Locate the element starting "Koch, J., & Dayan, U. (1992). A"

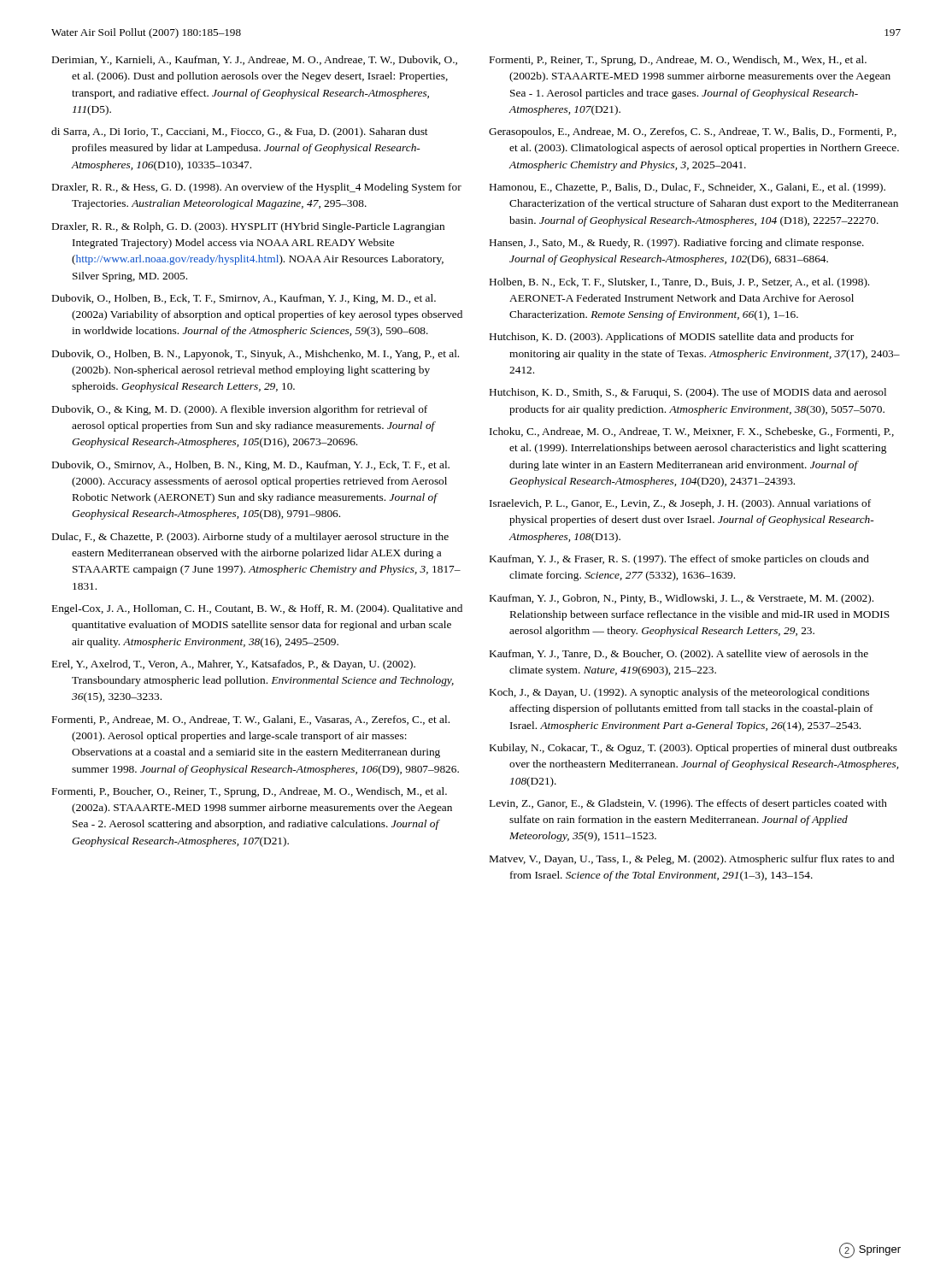pyautogui.click(x=681, y=708)
